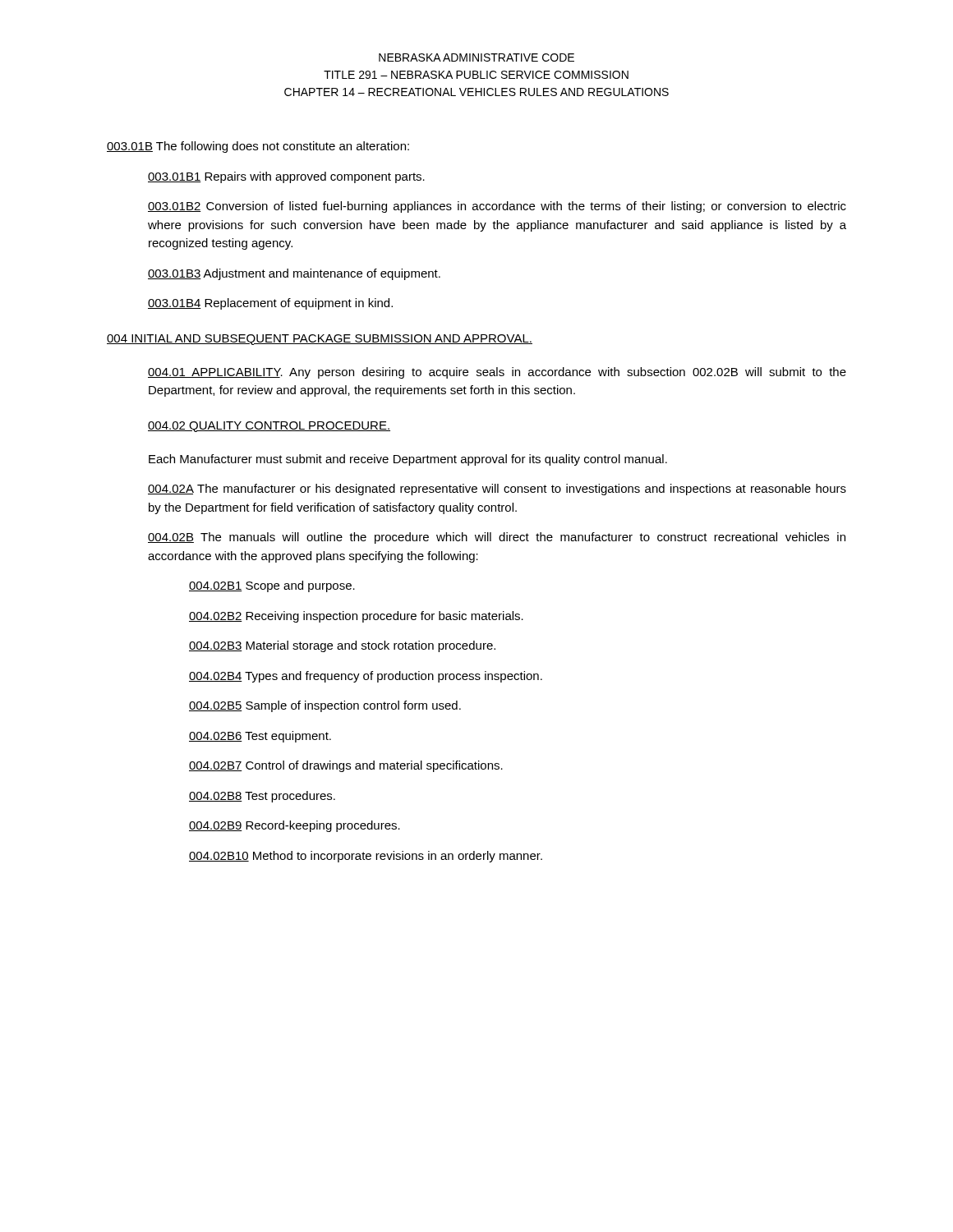
Task: Point to the text starting "004.02B5 Sample of inspection control"
Action: [325, 705]
